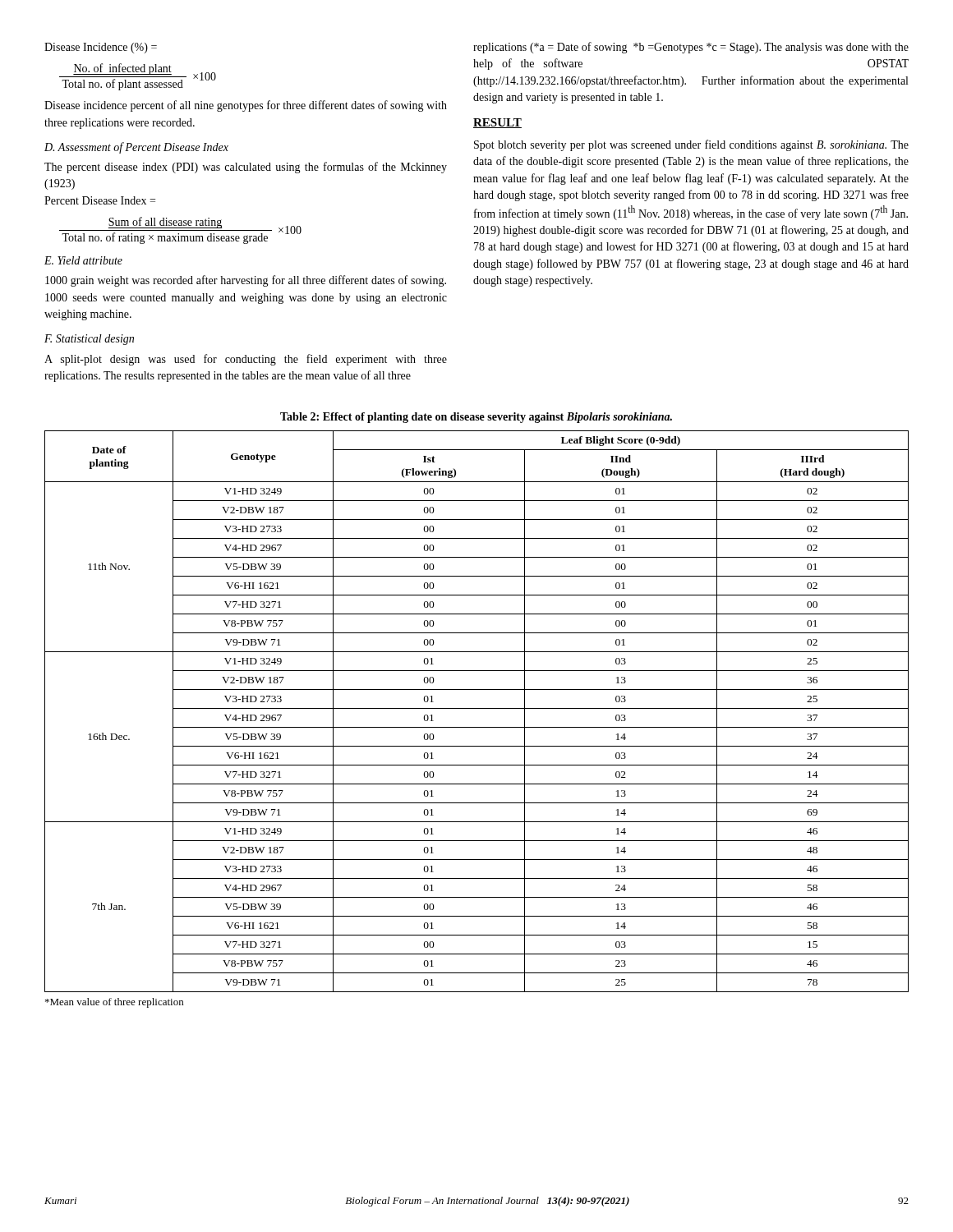Viewport: 953px width, 1232px height.
Task: Select the section header with the text "F. Statistical design"
Action: (89, 340)
